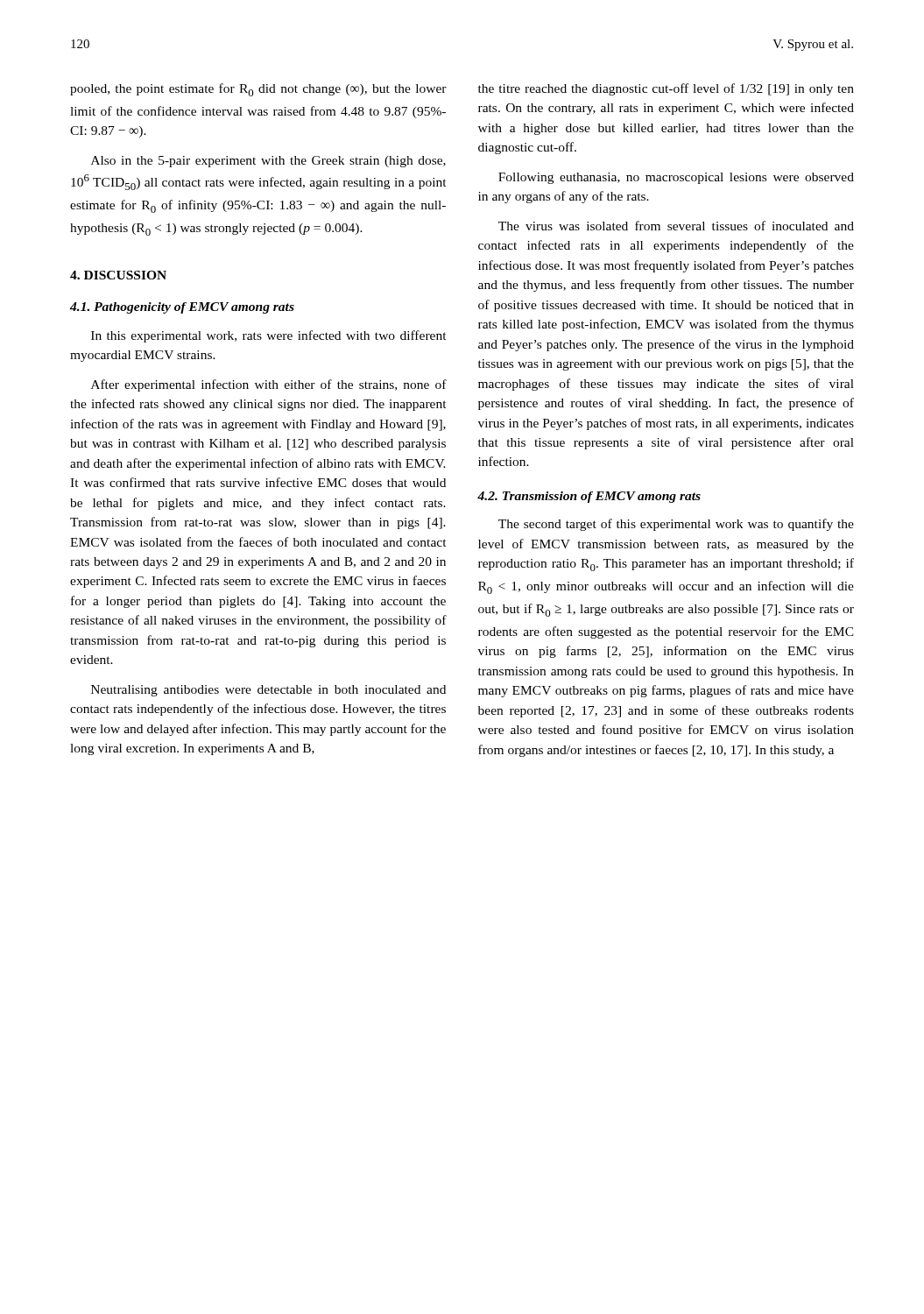Locate the text starting "4.1. Pathogenicity of EMCV"
Screen dimensions: 1314x924
tap(182, 306)
